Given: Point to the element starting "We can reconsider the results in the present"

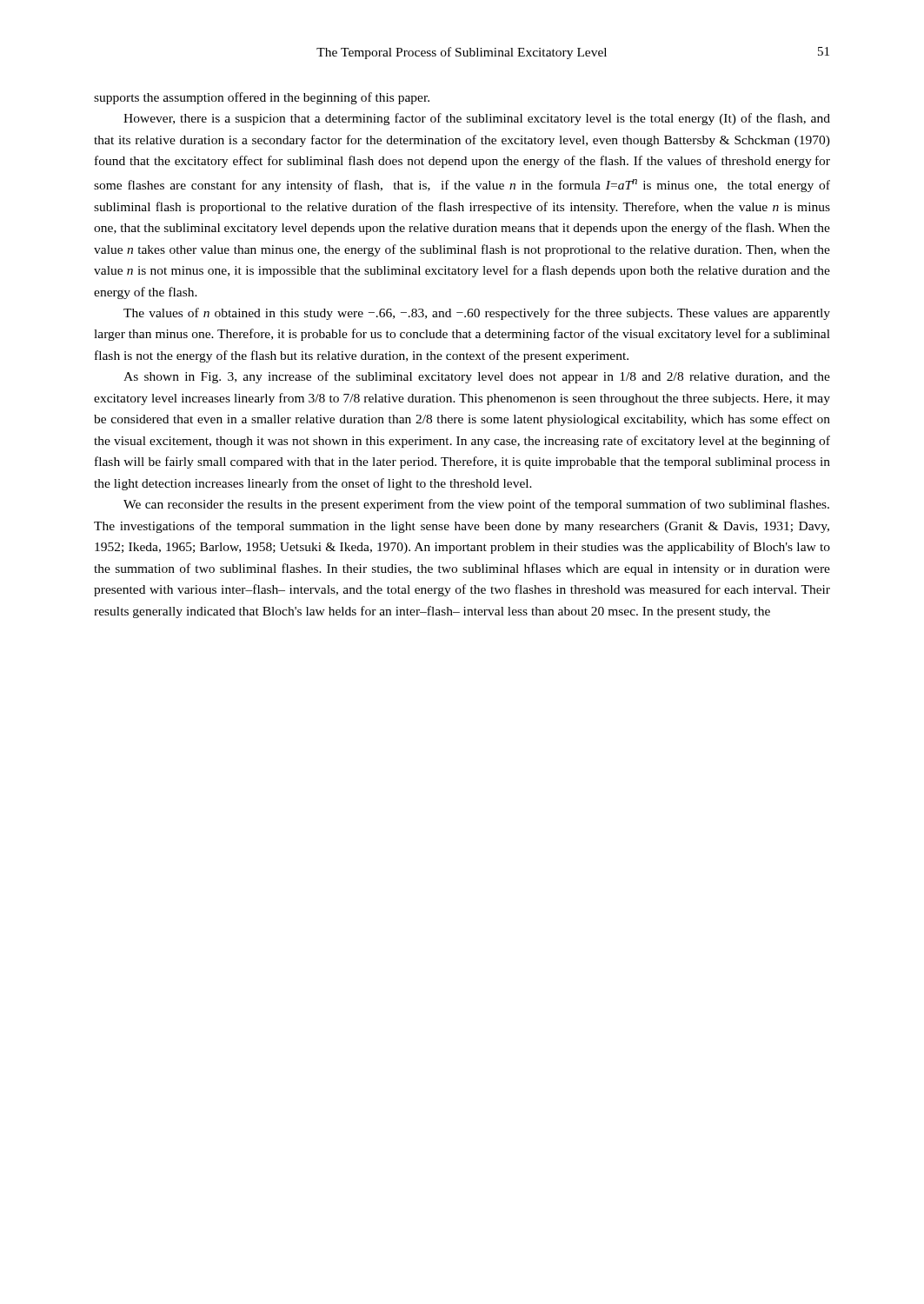Looking at the screenshot, I should coord(462,558).
